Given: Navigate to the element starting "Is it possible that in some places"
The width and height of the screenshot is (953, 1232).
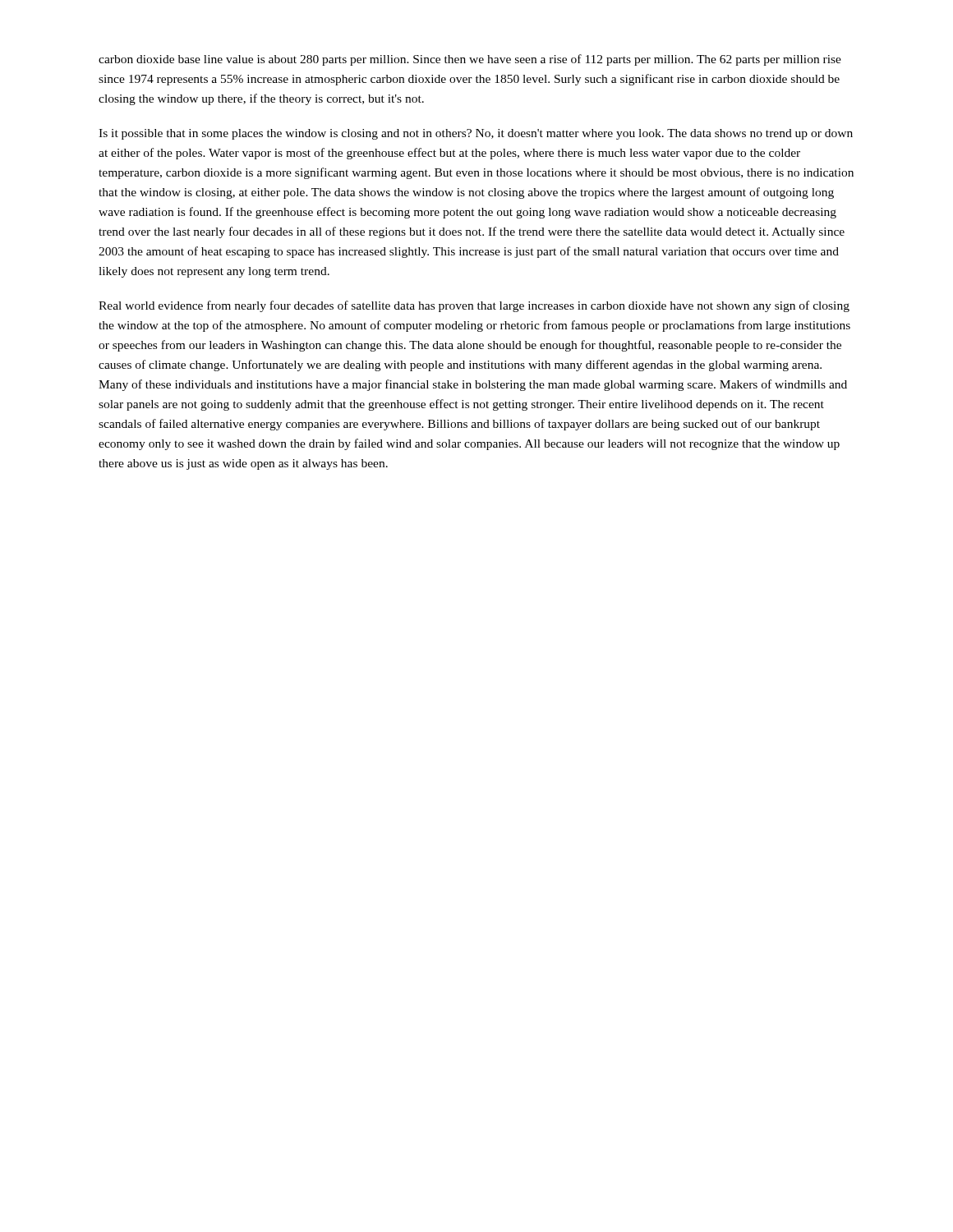Looking at the screenshot, I should pyautogui.click(x=476, y=202).
